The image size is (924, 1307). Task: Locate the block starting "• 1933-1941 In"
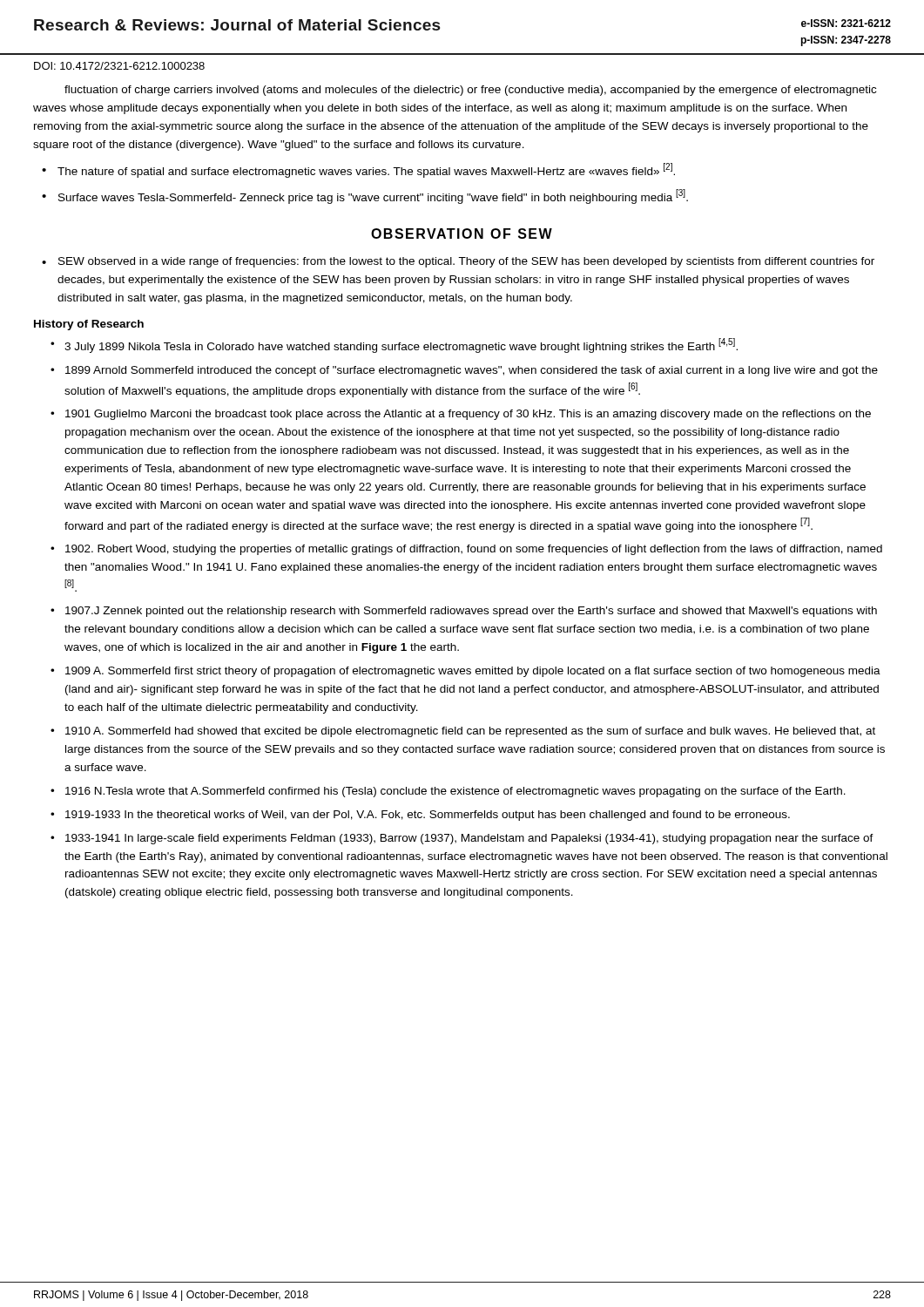471,866
